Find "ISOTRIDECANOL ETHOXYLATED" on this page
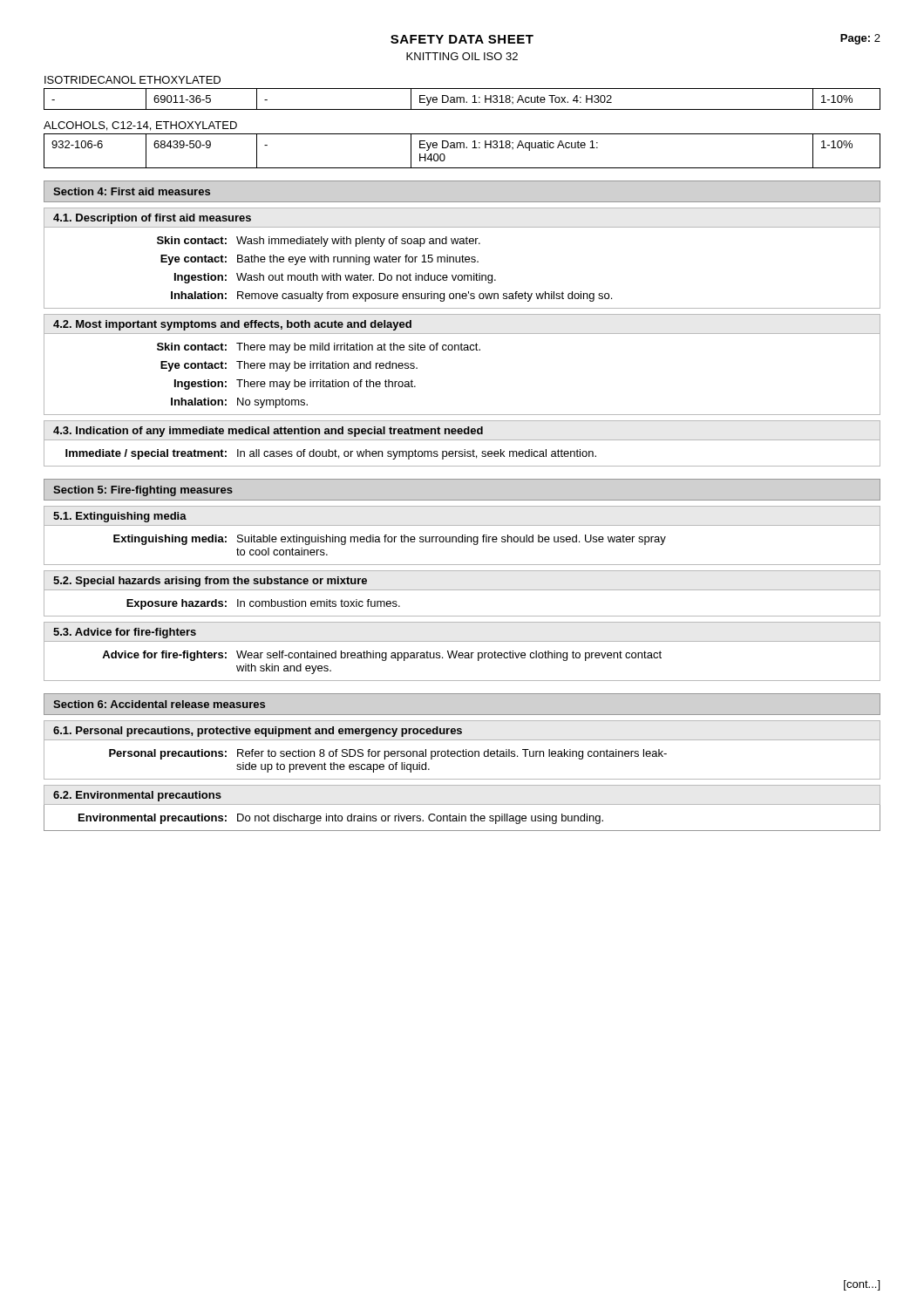924x1308 pixels. pyautogui.click(x=132, y=80)
